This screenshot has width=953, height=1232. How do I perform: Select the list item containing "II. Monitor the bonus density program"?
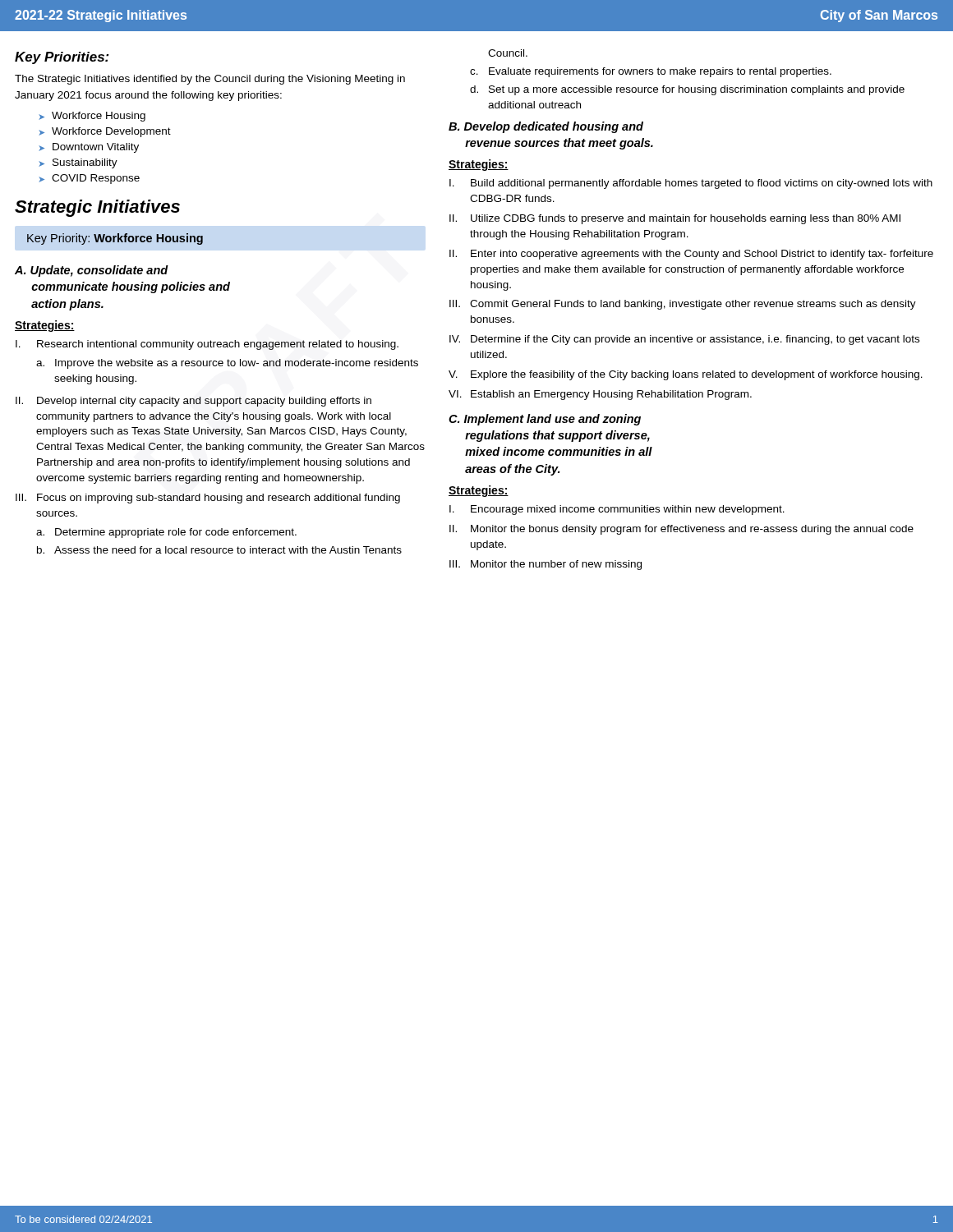point(692,537)
